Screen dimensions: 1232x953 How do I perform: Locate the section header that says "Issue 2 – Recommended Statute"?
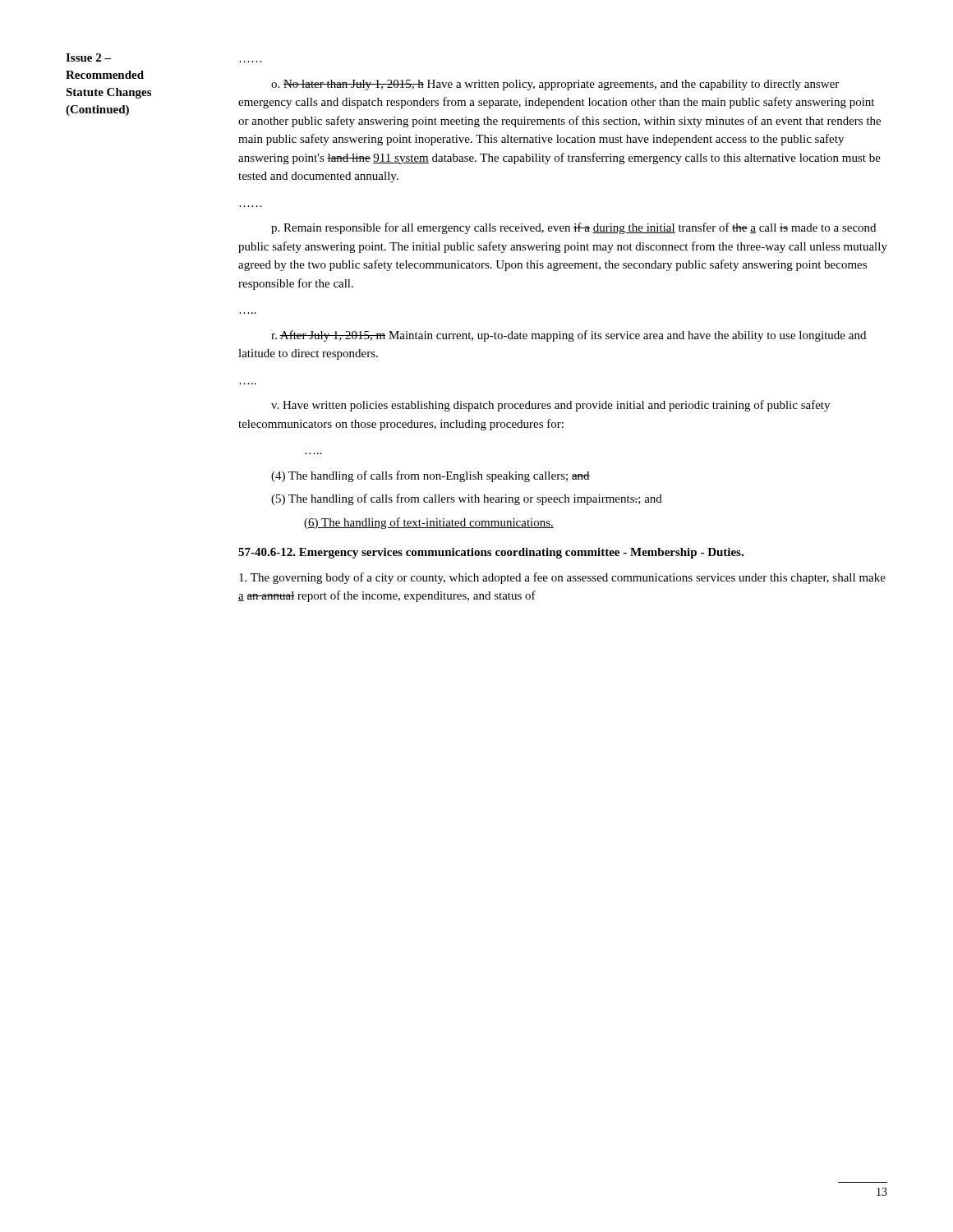pos(109,83)
